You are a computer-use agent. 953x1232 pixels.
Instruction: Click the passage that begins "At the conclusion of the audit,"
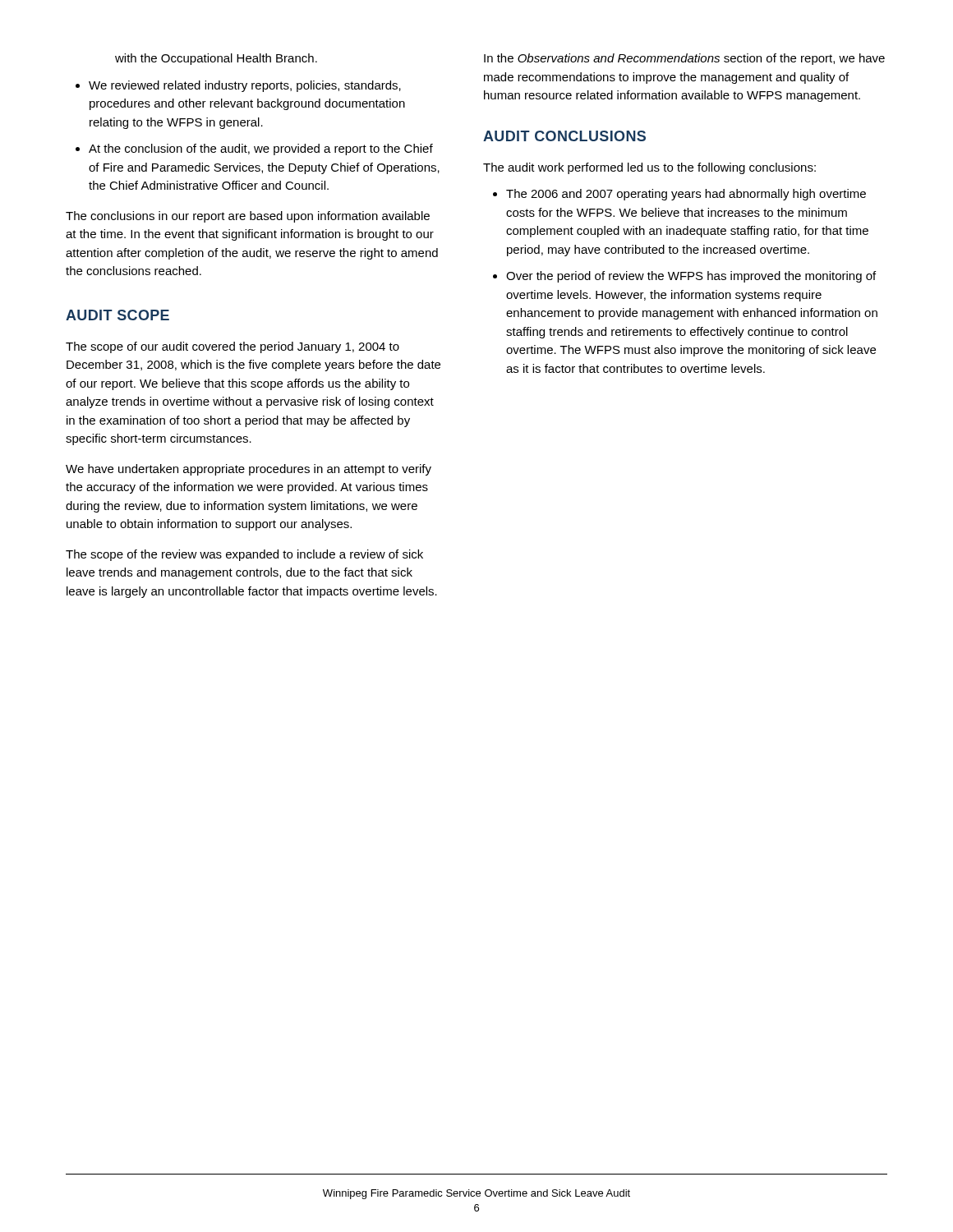(264, 167)
